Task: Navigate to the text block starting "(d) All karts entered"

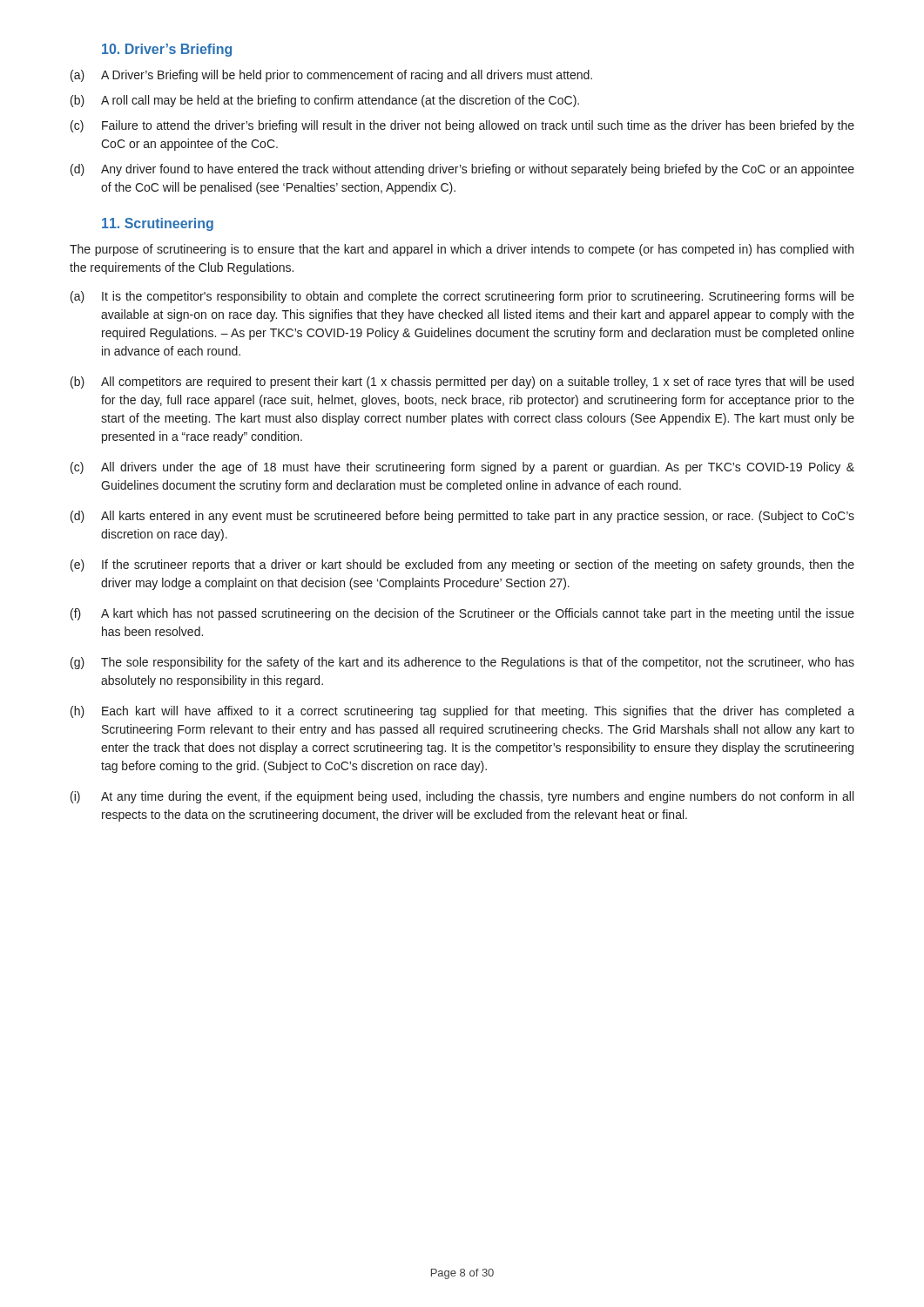Action: pyautogui.click(x=462, y=525)
